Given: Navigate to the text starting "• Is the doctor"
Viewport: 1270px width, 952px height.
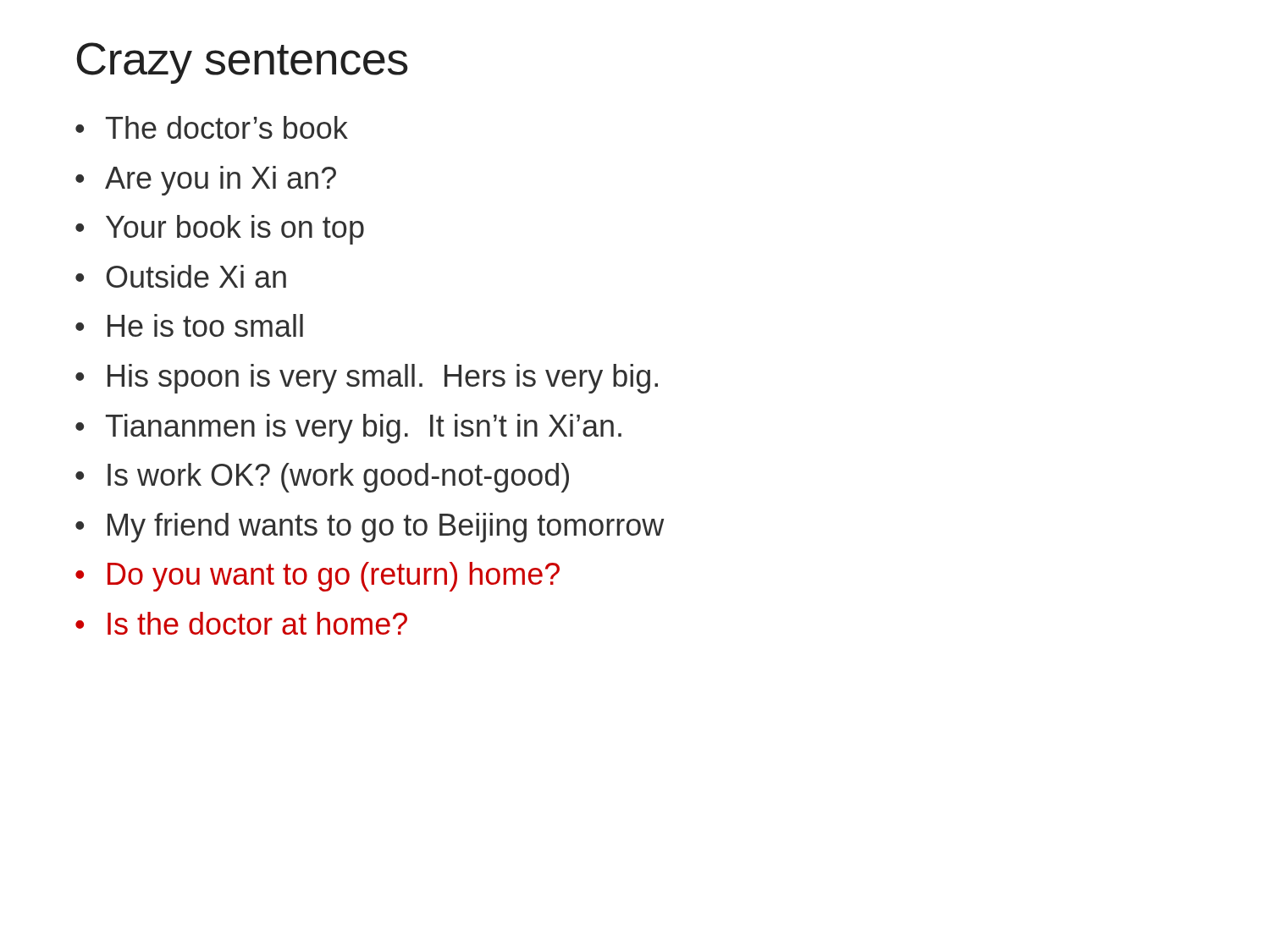Looking at the screenshot, I should 241,625.
